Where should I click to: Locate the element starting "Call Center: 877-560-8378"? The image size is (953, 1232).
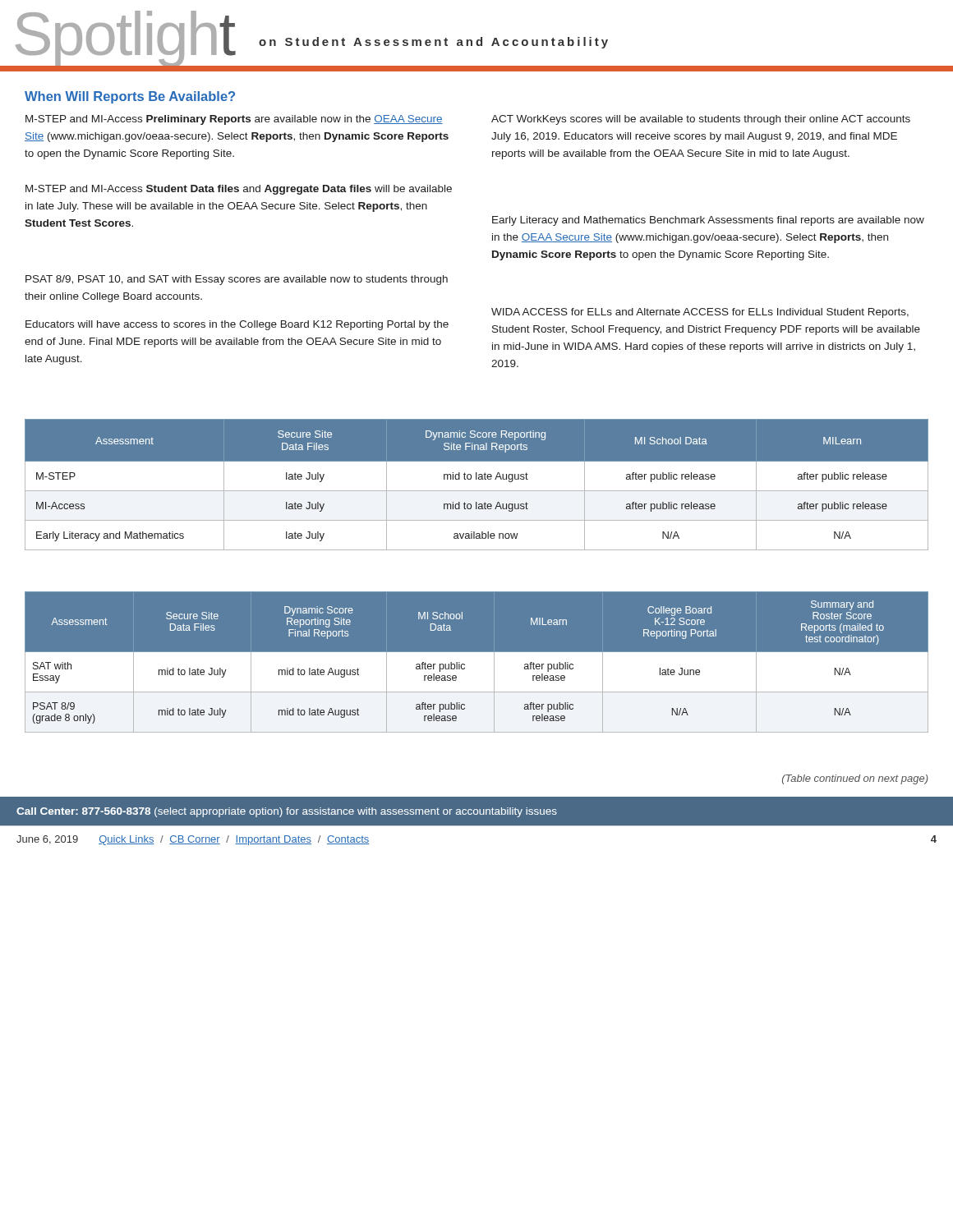point(287,811)
